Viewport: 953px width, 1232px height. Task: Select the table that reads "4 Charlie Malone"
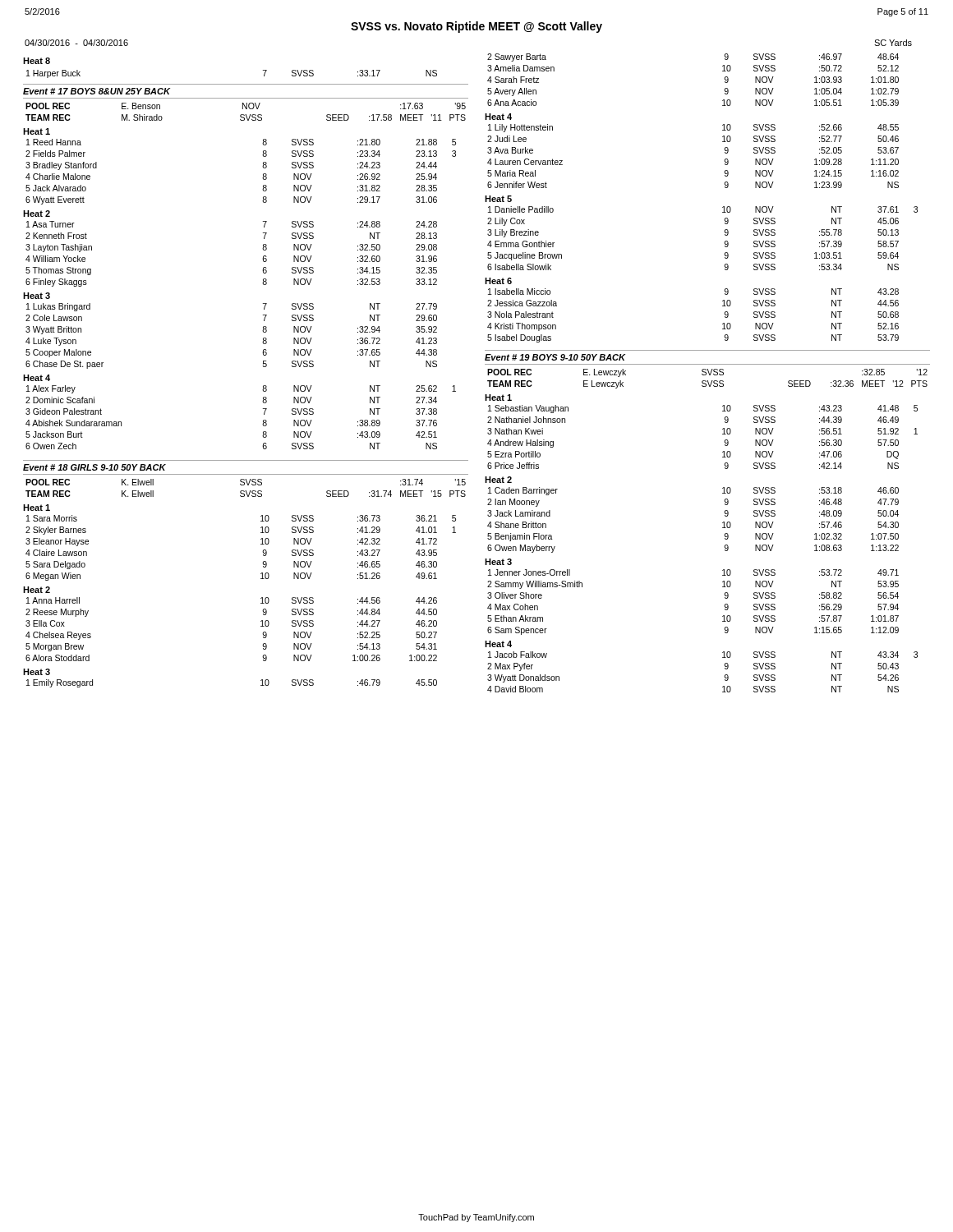tap(246, 171)
